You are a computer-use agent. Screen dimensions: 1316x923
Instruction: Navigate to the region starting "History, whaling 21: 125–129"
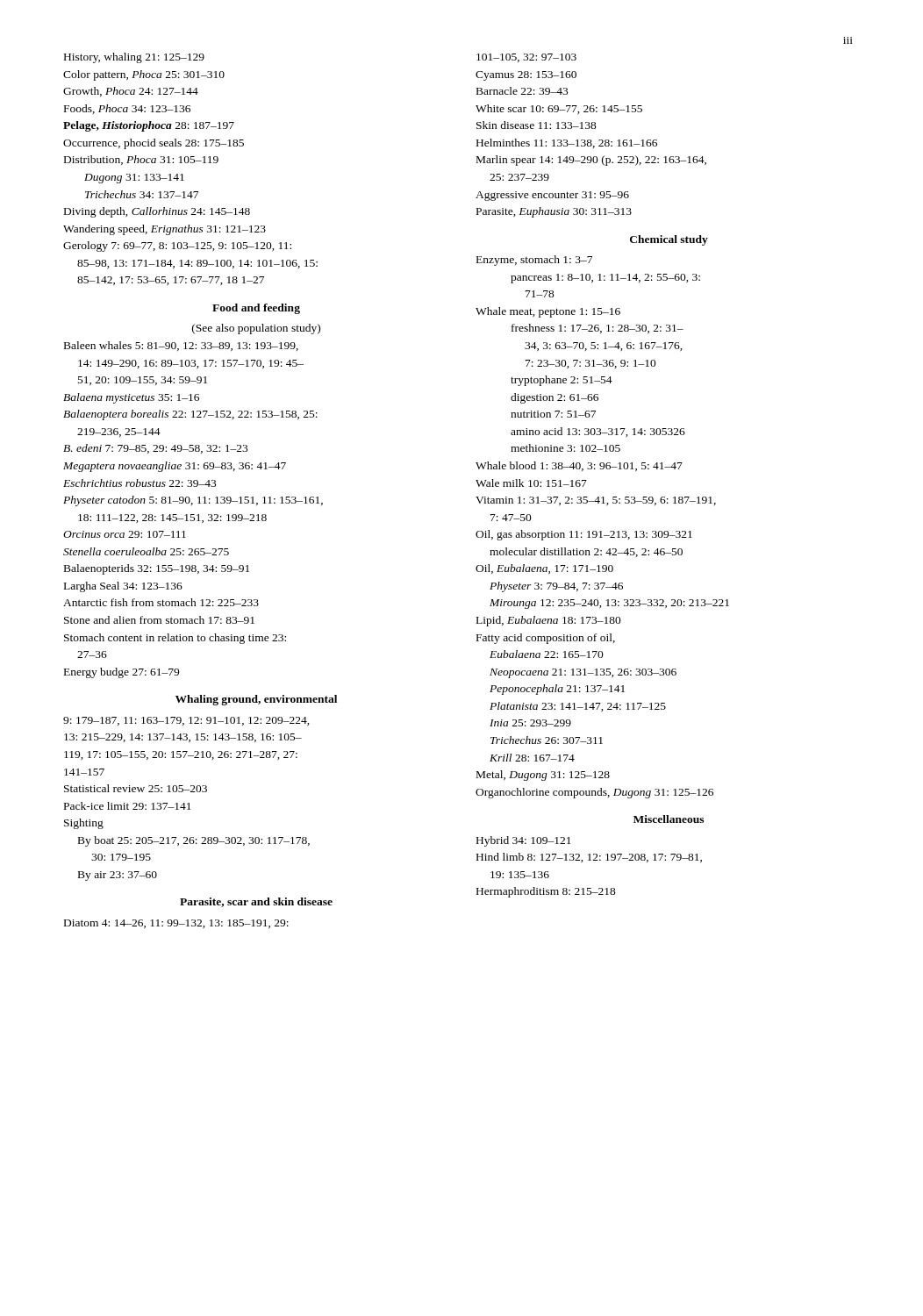pos(134,57)
